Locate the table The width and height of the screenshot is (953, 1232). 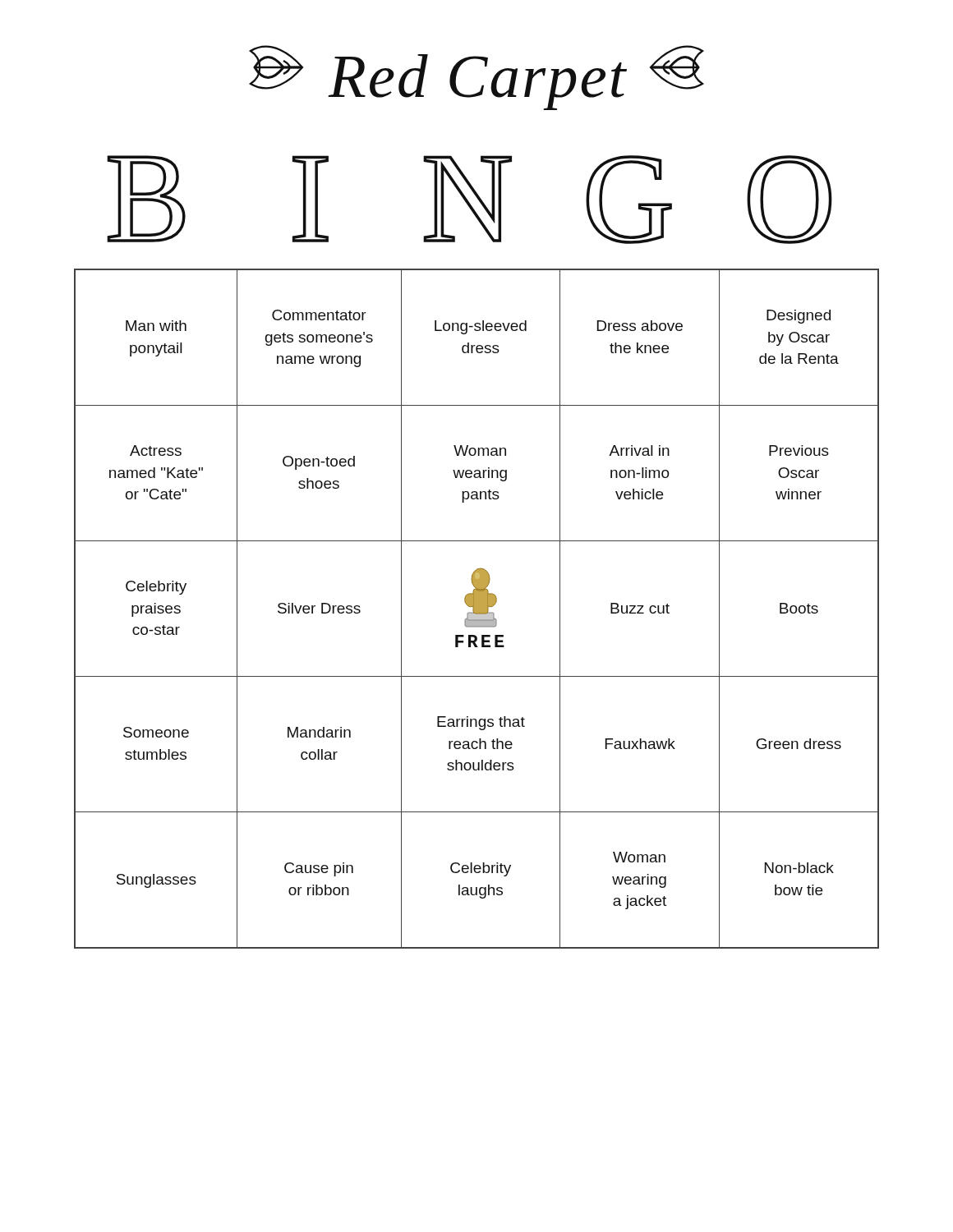476,609
